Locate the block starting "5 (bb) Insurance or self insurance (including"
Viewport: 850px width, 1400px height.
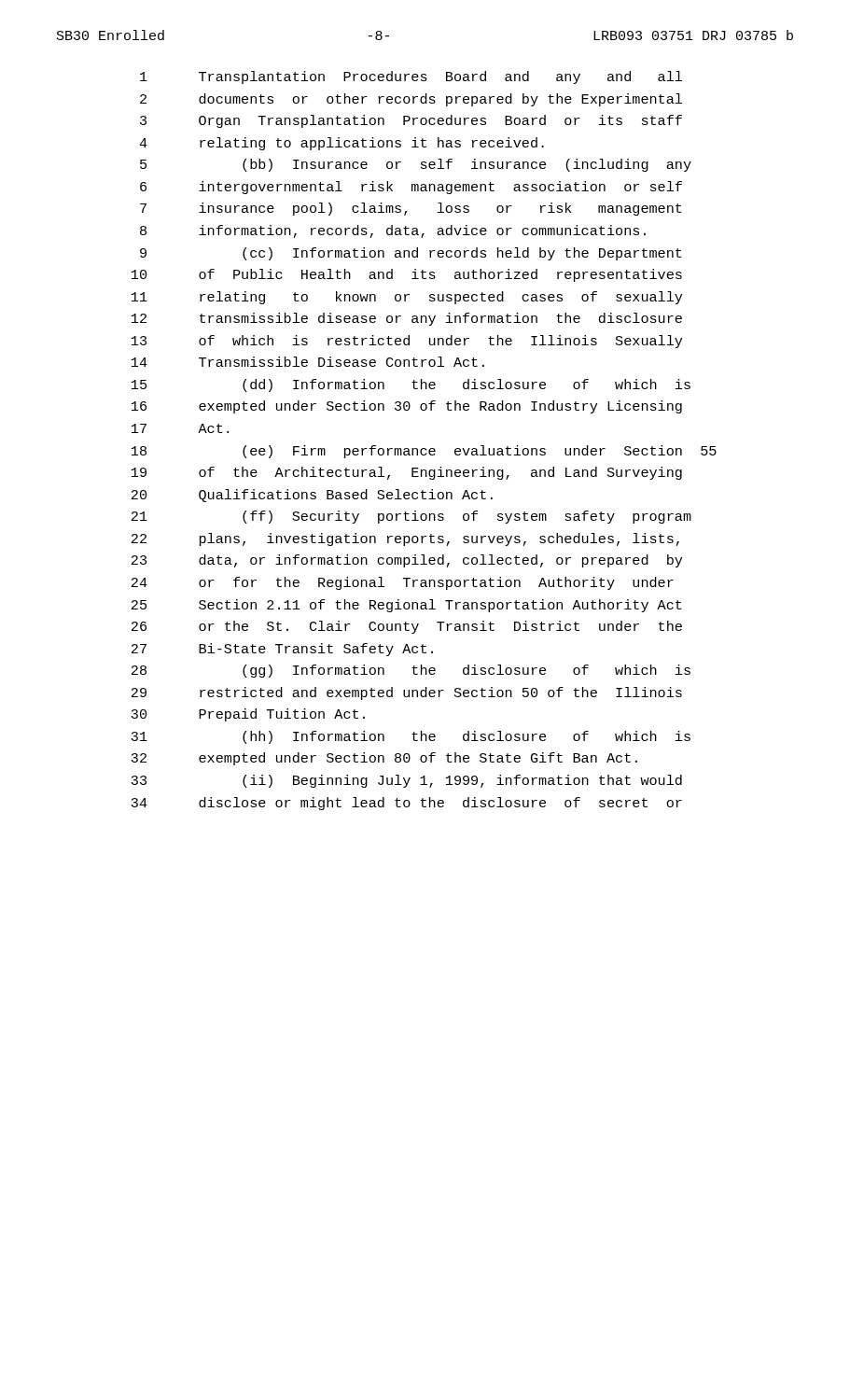pos(452,199)
